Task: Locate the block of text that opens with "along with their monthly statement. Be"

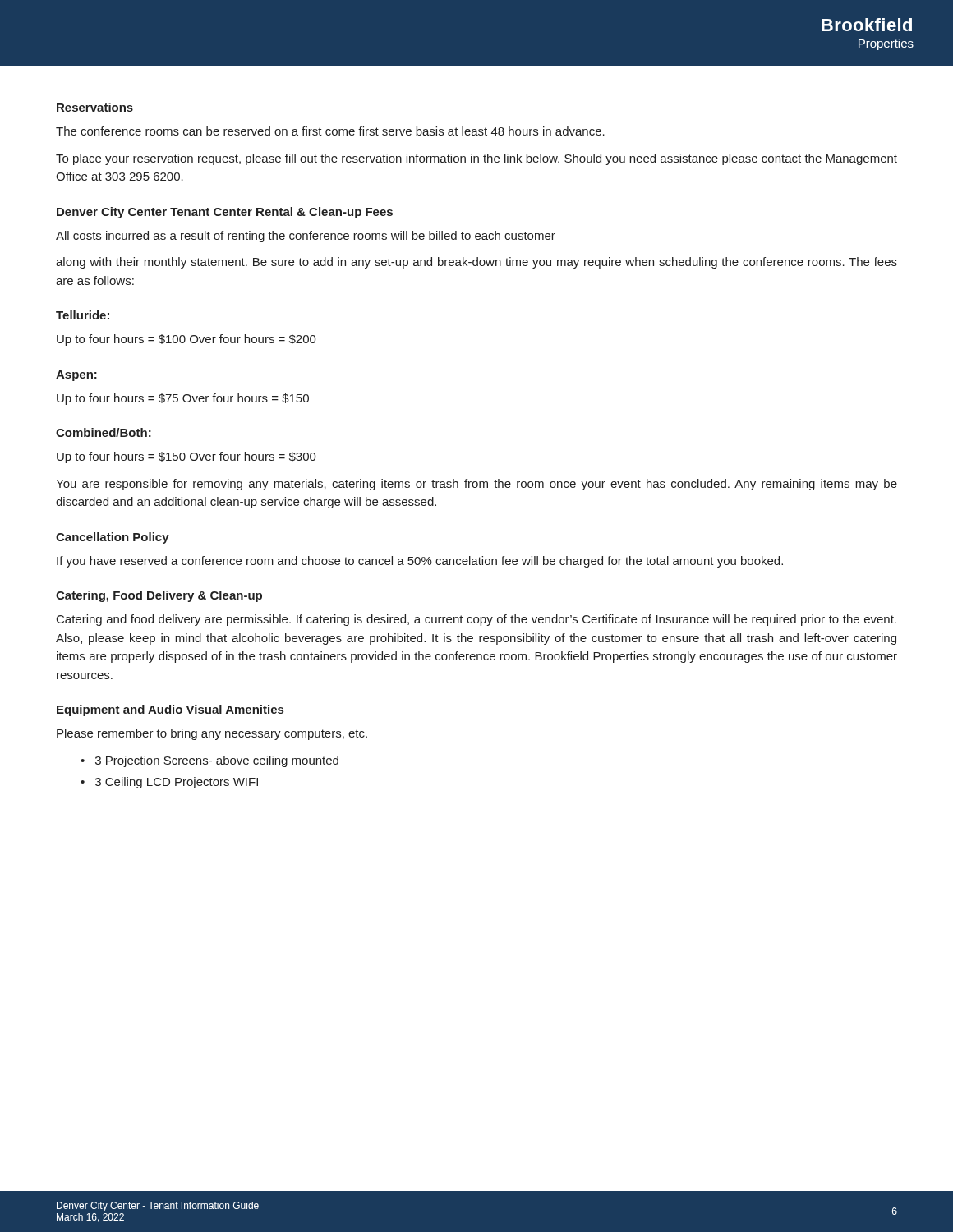Action: click(x=476, y=271)
